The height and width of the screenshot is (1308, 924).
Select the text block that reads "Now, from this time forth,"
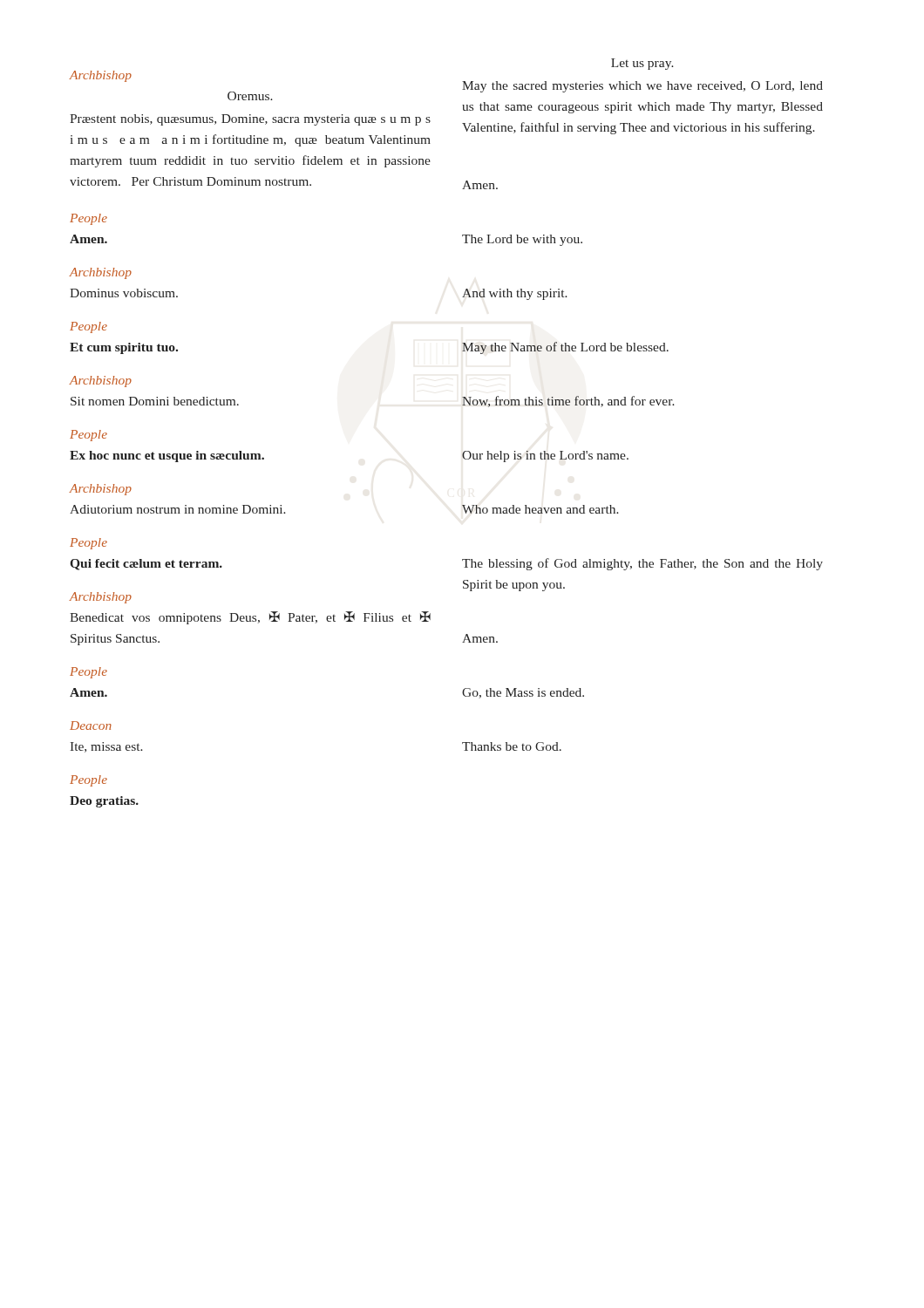point(642,391)
